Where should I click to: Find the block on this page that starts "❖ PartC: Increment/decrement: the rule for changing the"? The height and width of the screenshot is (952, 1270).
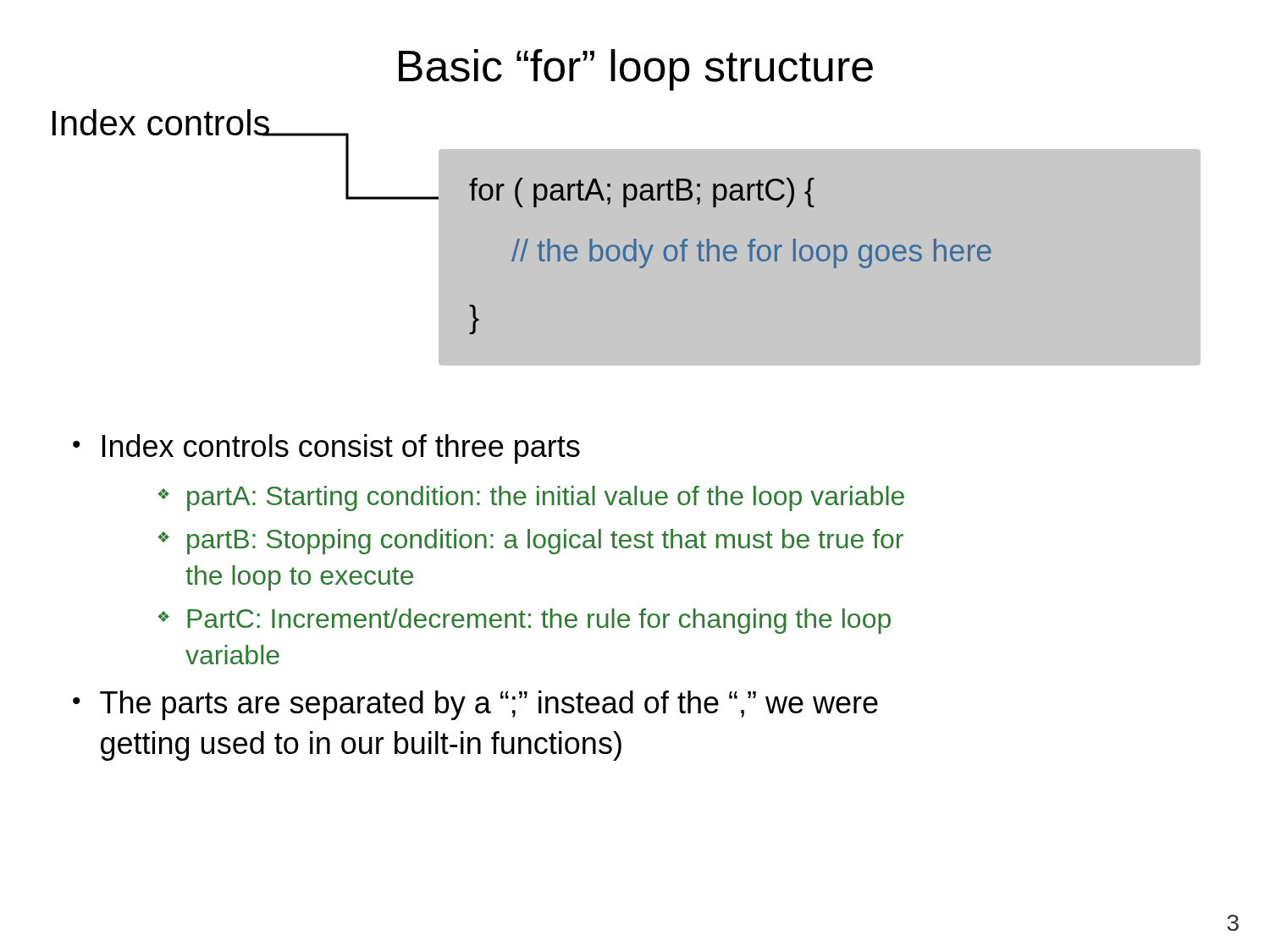click(524, 637)
